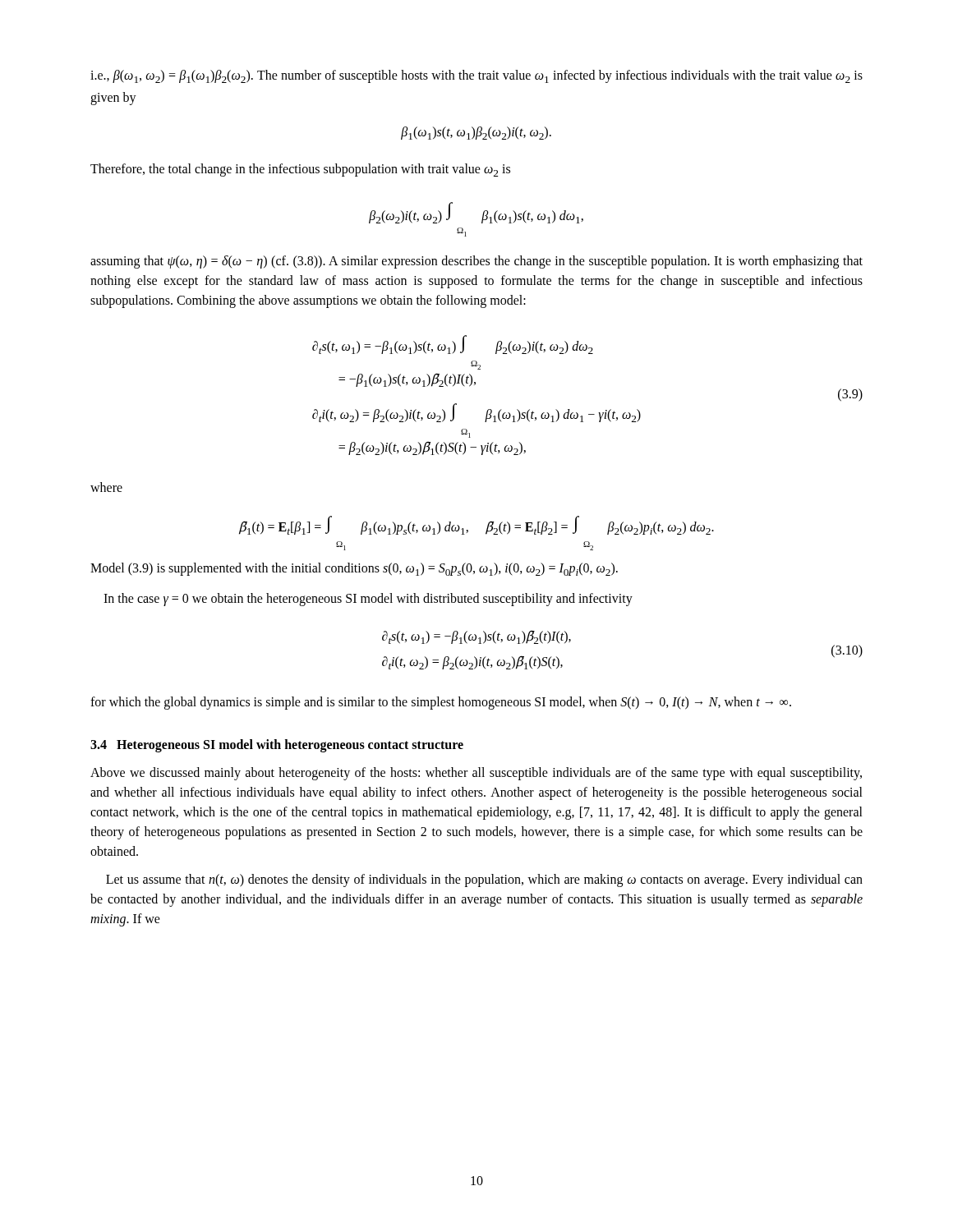953x1232 pixels.
Task: Locate the text starting "assuming that ψ(ω, η) = δ(ω − η)"
Action: click(x=476, y=280)
